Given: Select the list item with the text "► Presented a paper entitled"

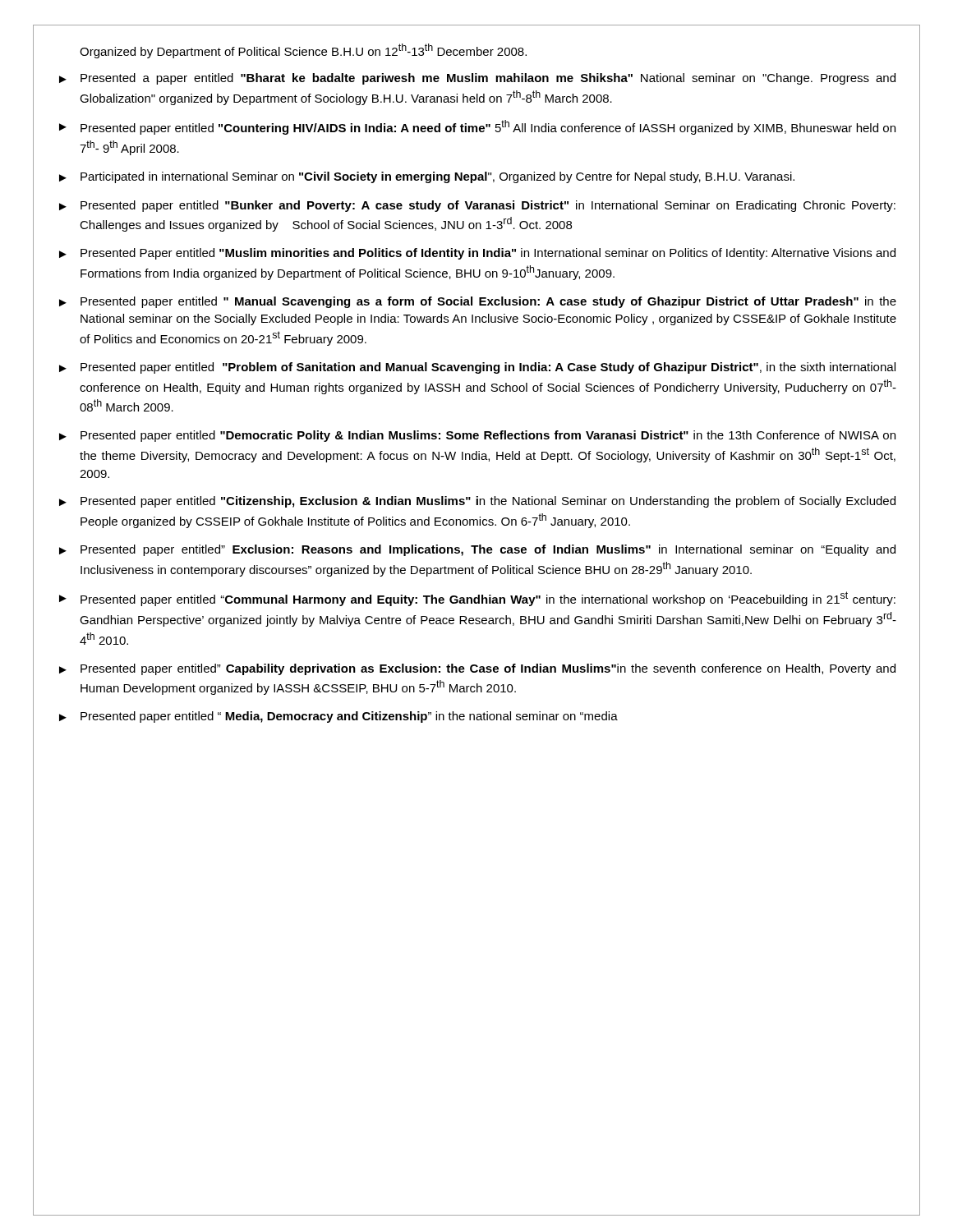Looking at the screenshot, I should pyautogui.click(x=476, y=88).
